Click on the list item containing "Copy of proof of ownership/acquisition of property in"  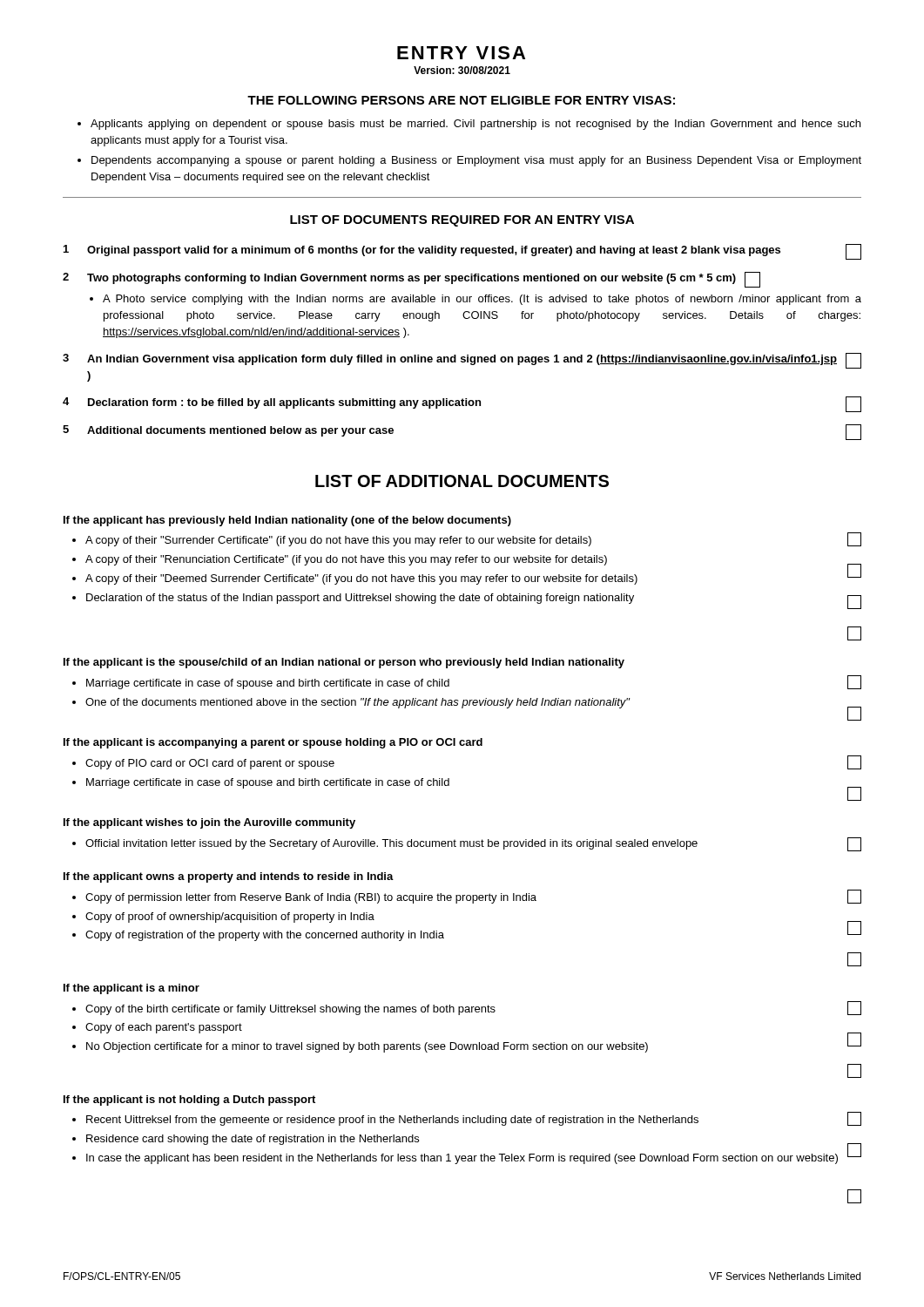tap(230, 916)
